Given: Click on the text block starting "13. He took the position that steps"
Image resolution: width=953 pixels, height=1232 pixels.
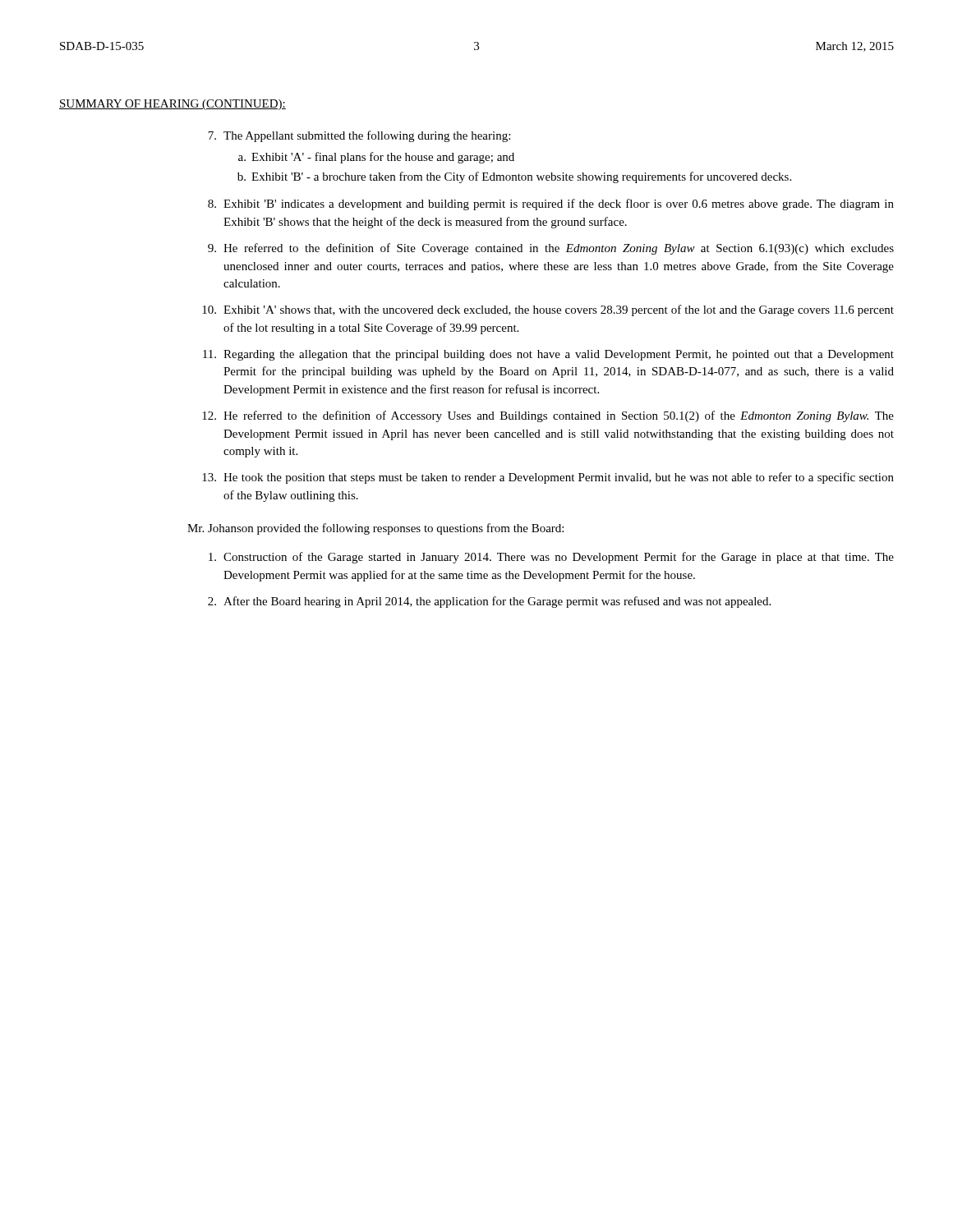Looking at the screenshot, I should 541,487.
